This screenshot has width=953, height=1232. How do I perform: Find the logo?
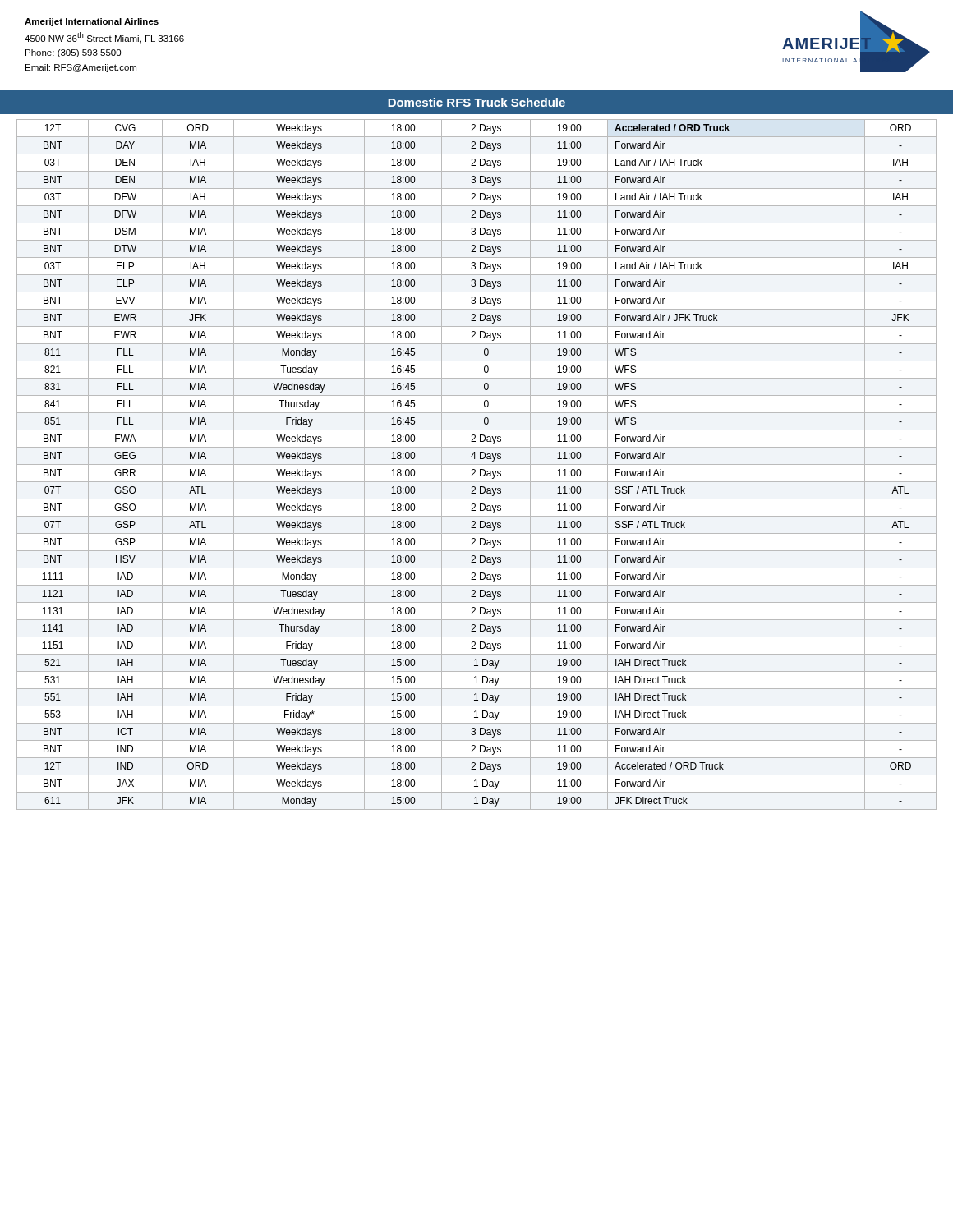pyautogui.click(x=854, y=41)
